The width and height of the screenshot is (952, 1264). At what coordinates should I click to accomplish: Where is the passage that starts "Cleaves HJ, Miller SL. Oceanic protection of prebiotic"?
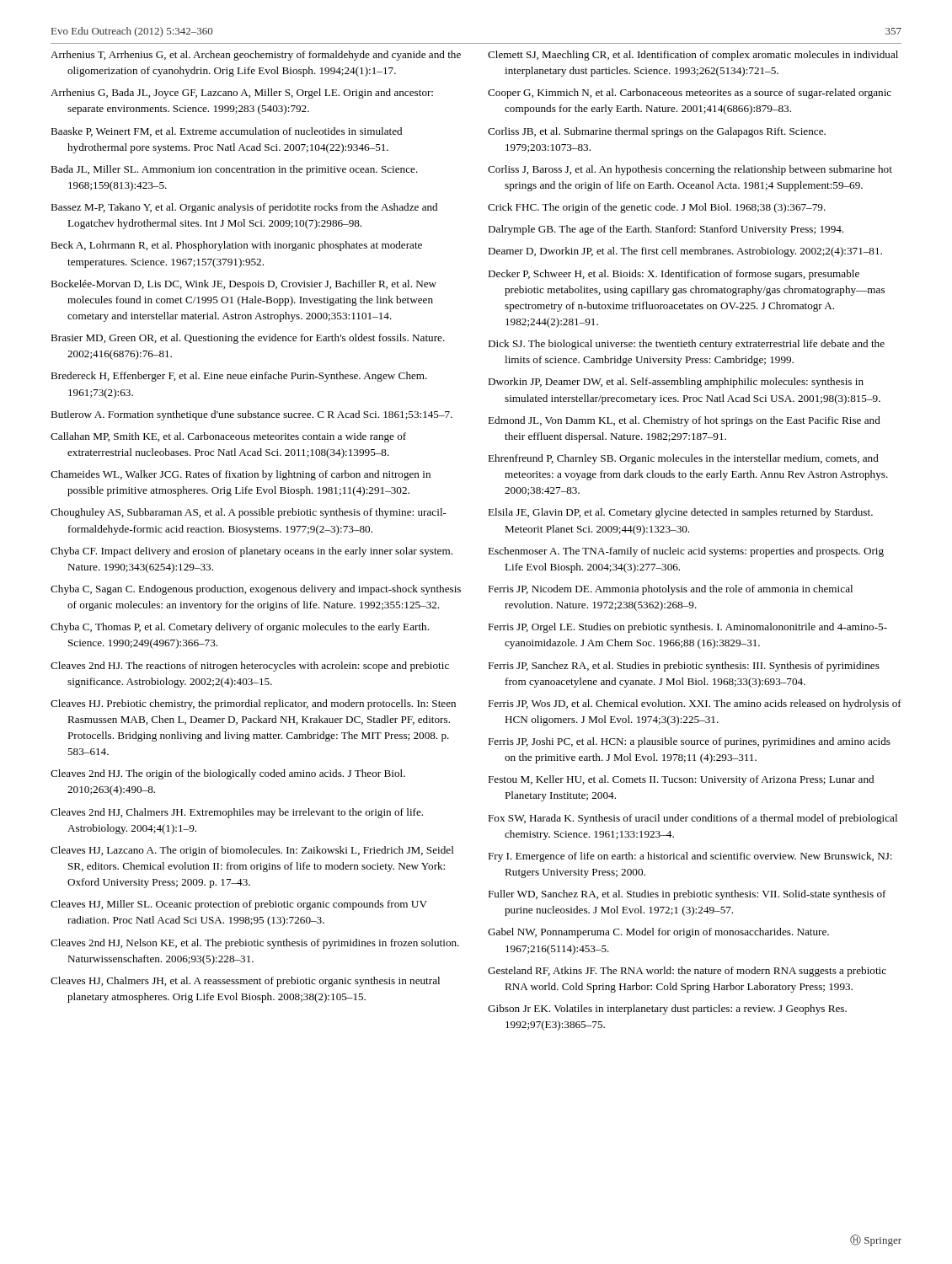point(239,912)
